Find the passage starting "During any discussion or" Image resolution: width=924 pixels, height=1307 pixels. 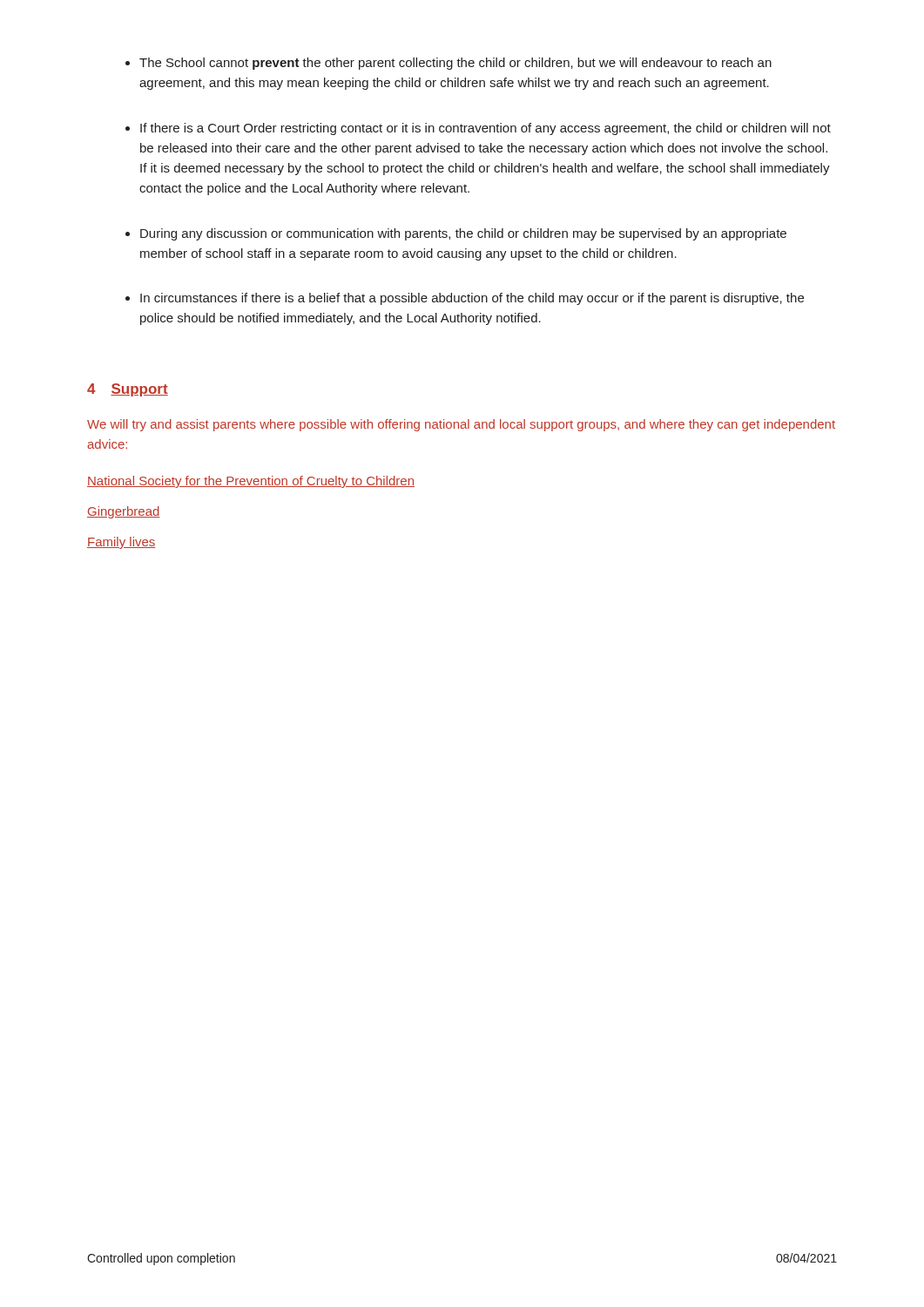(463, 243)
